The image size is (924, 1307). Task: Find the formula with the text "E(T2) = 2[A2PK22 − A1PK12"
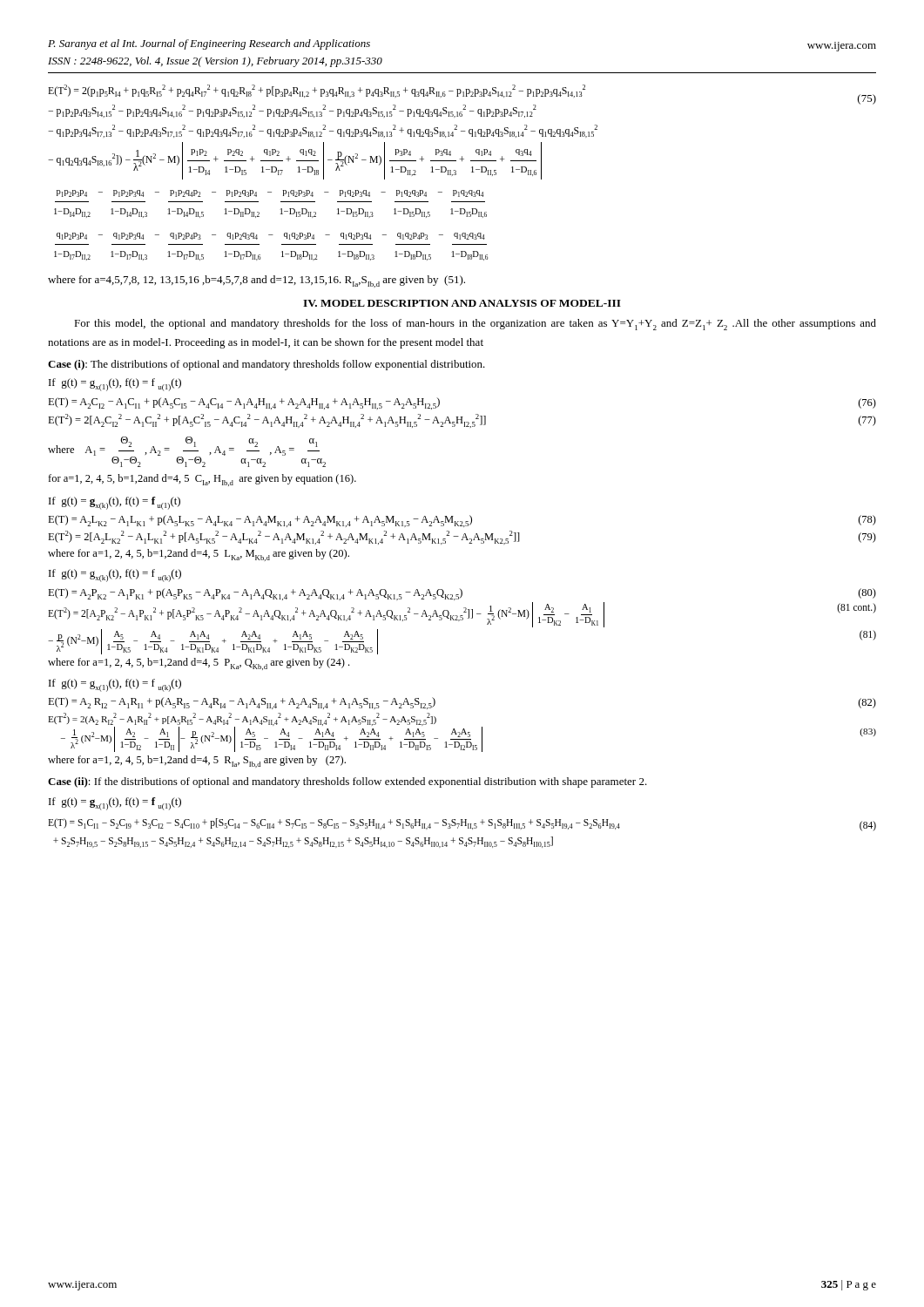[462, 628]
